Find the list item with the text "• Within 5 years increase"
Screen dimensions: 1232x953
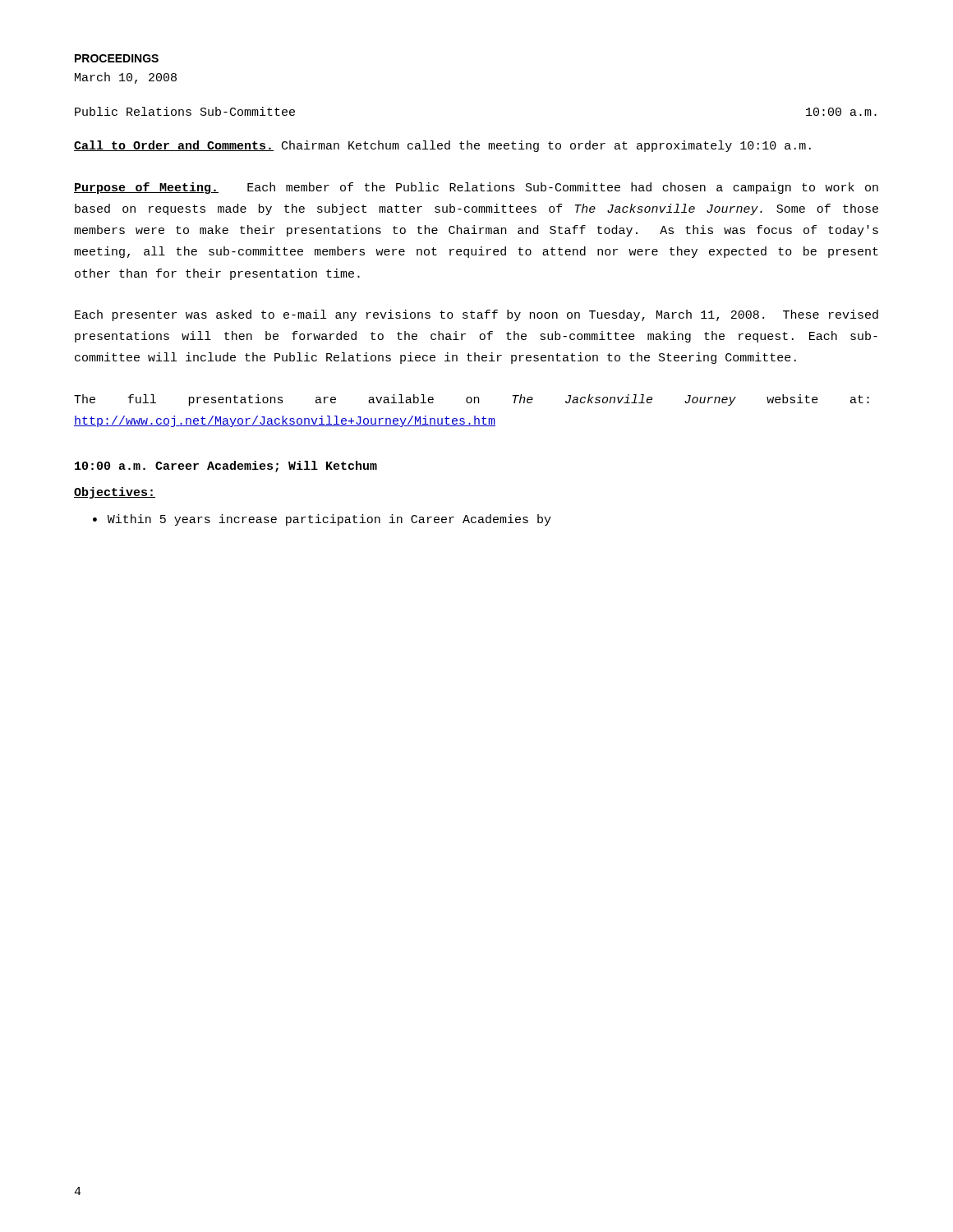(x=321, y=521)
